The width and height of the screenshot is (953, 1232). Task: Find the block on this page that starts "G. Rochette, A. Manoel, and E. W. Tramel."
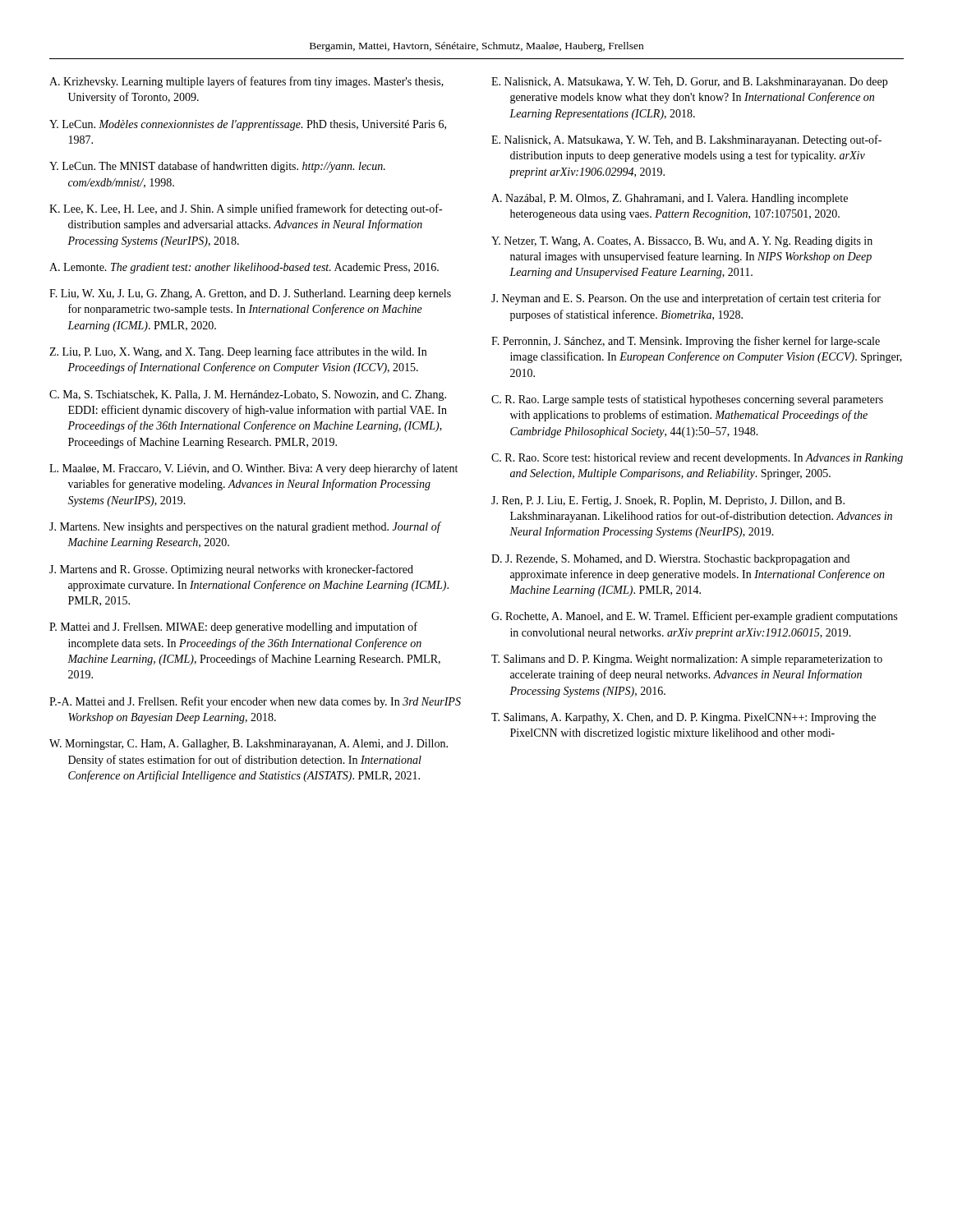695,625
